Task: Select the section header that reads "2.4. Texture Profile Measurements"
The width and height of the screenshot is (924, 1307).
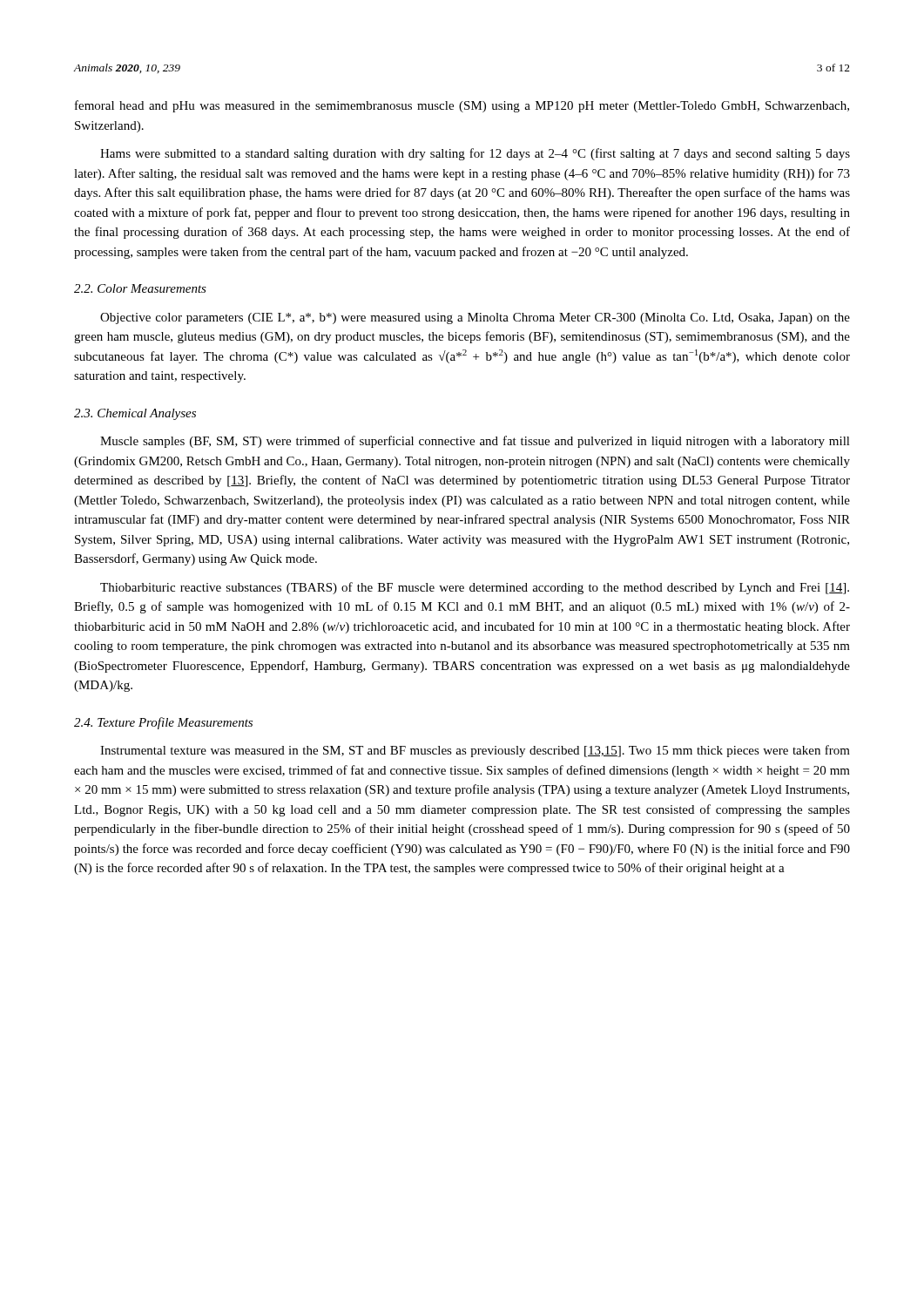Action: tap(164, 722)
